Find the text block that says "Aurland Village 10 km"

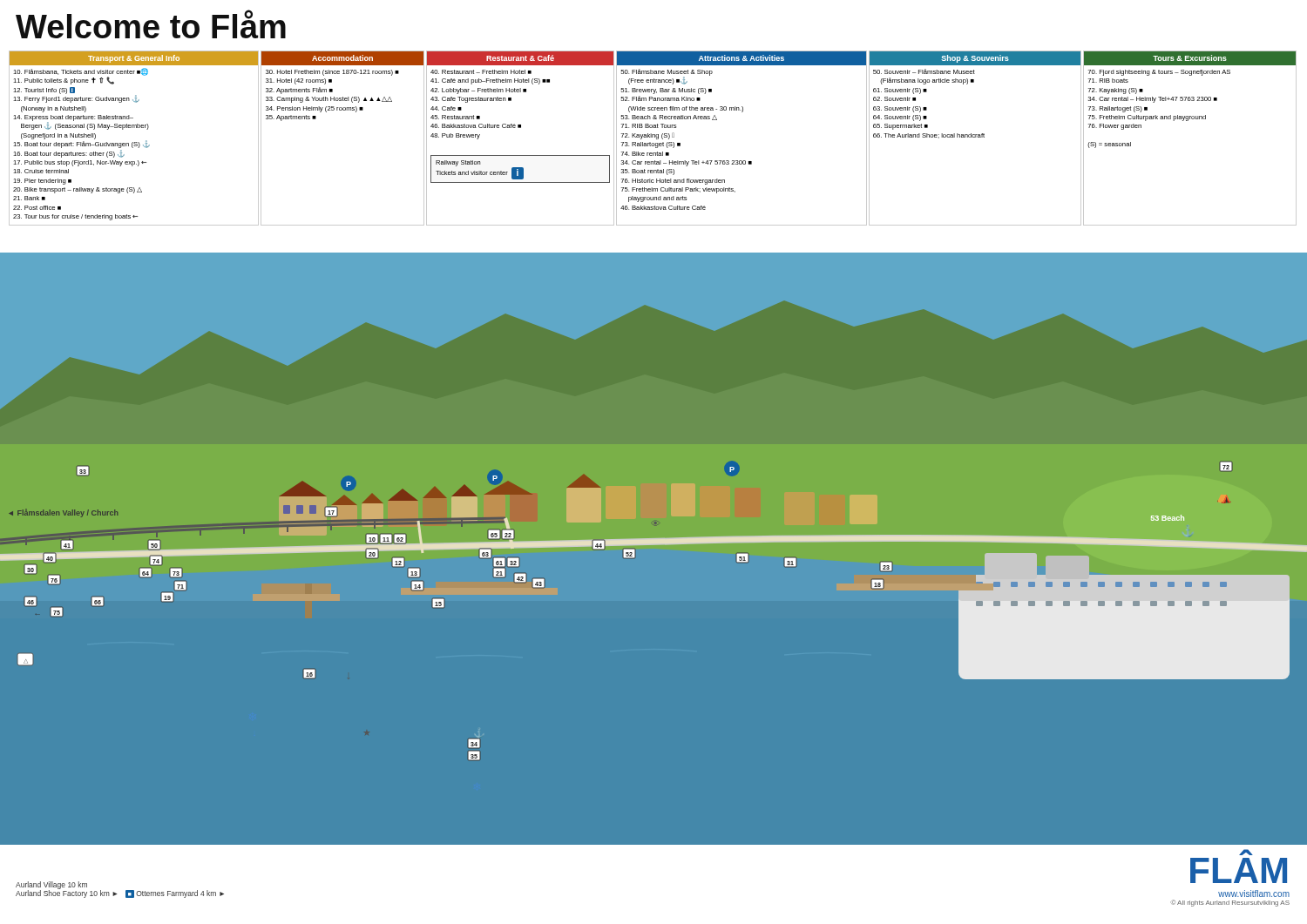121,889
